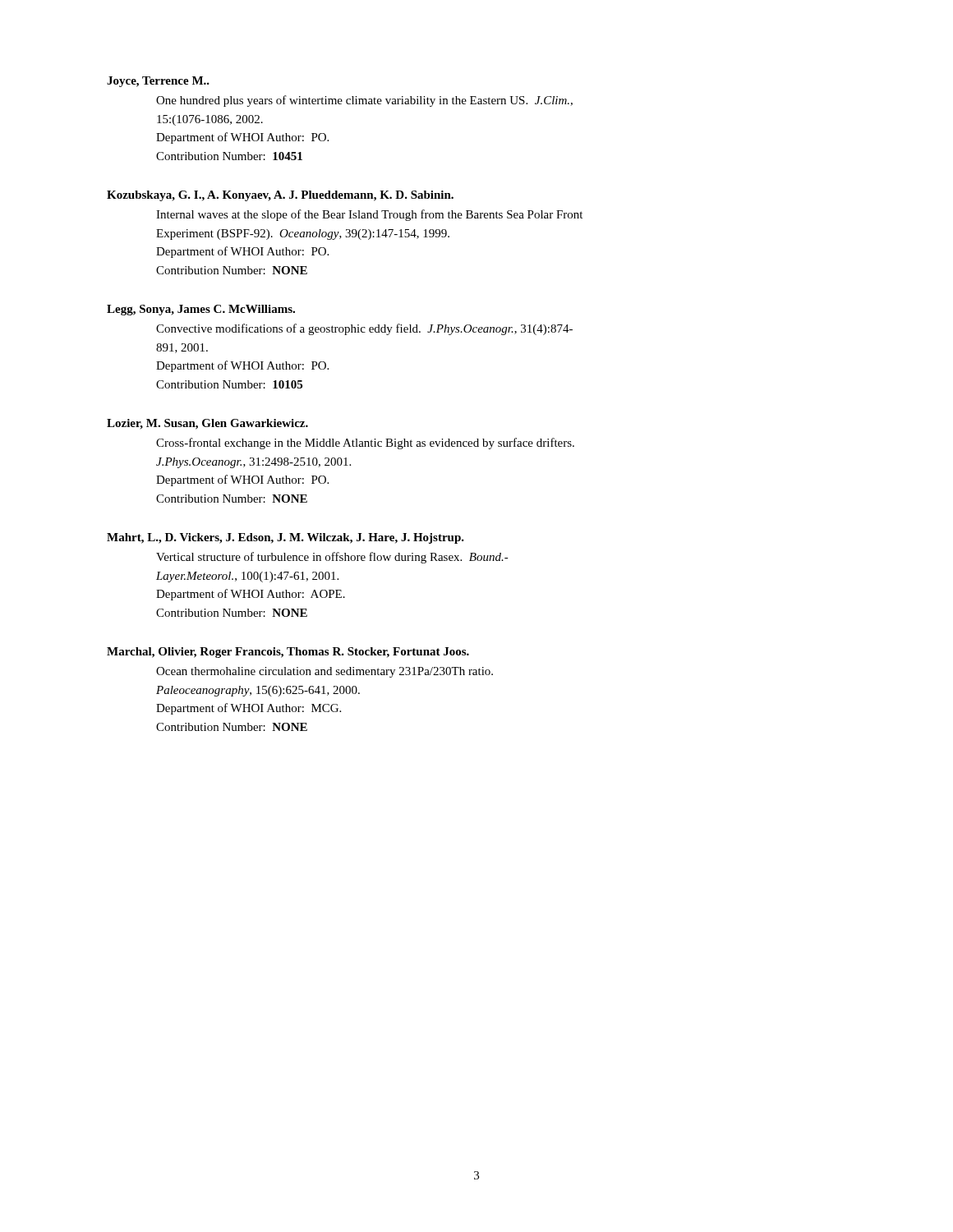Find the text starting "Joyce, Terrence M.. One hundred plus"

coord(158,82)
